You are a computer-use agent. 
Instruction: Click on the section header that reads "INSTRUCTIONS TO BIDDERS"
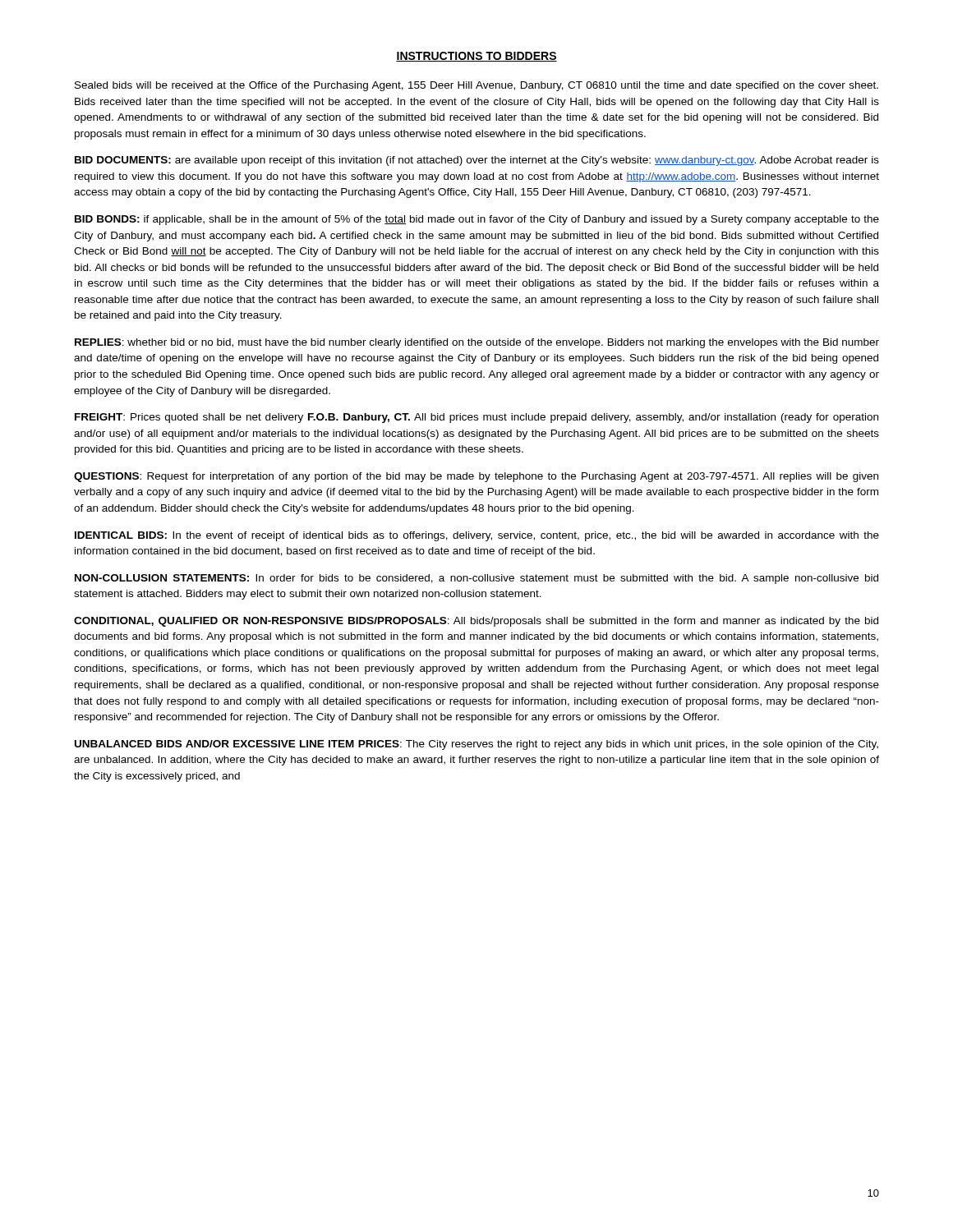click(476, 56)
